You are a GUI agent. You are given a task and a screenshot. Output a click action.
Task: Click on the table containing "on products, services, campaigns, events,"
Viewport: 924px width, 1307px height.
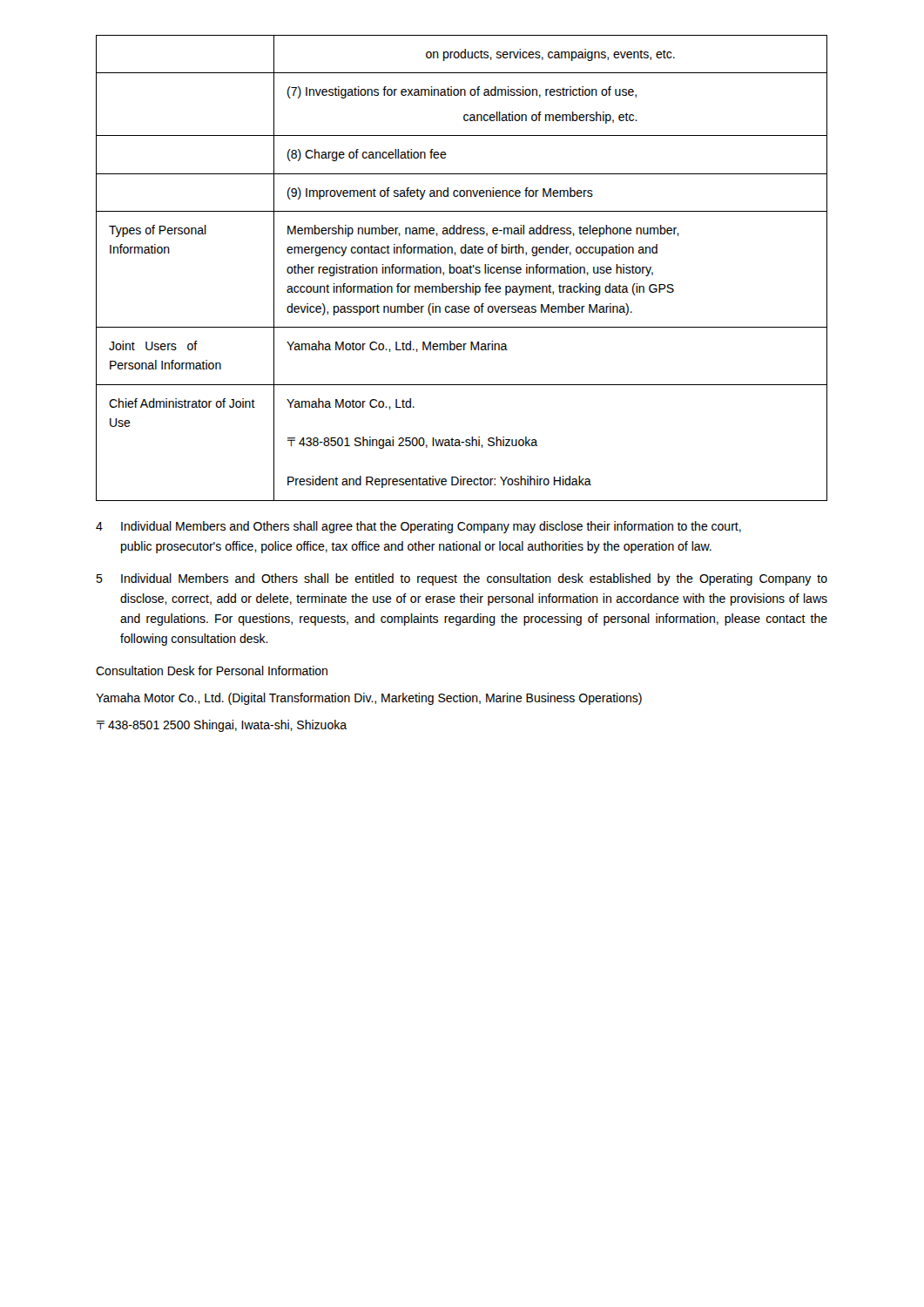[x=462, y=268]
